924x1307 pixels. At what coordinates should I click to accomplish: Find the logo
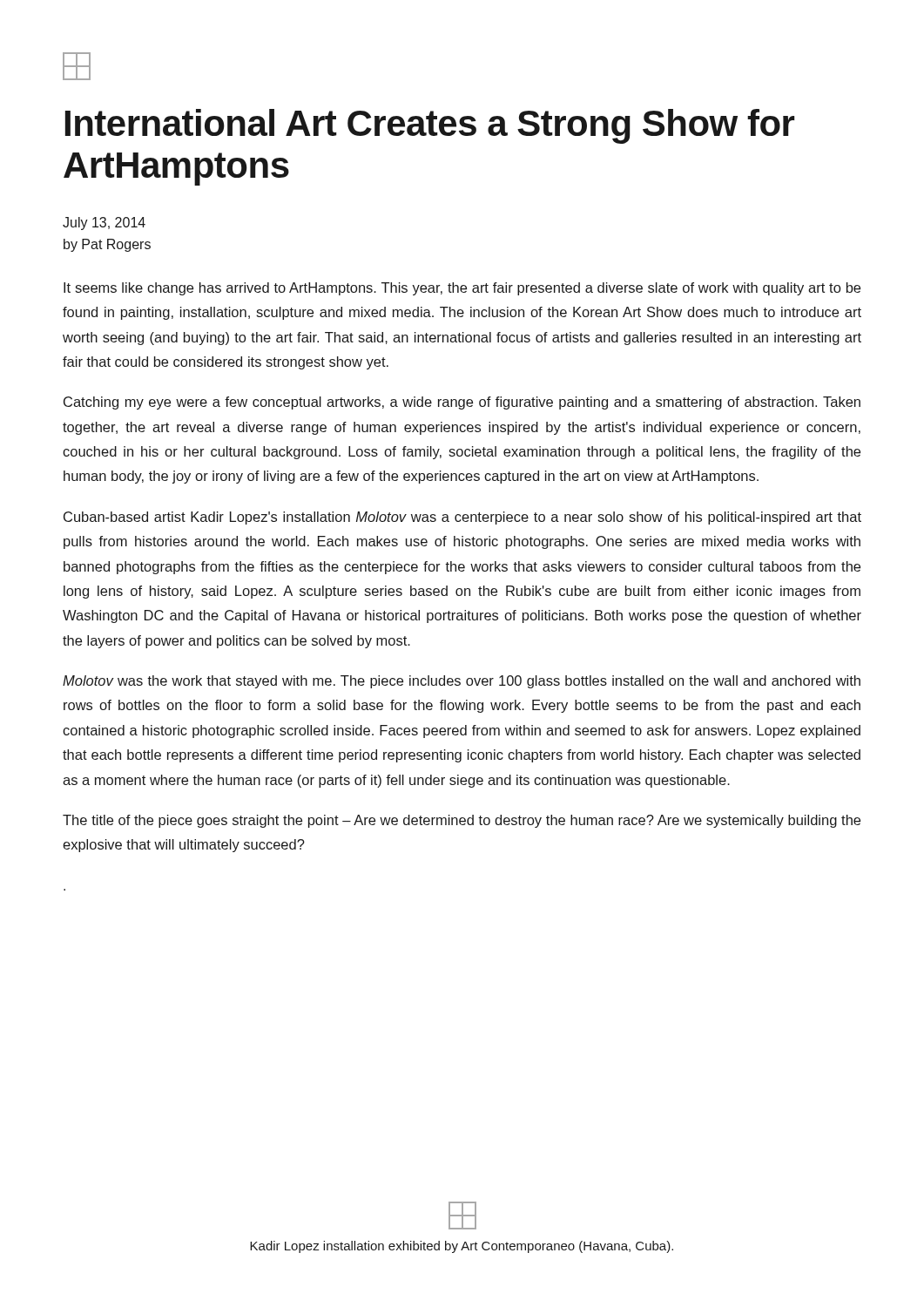click(x=462, y=70)
